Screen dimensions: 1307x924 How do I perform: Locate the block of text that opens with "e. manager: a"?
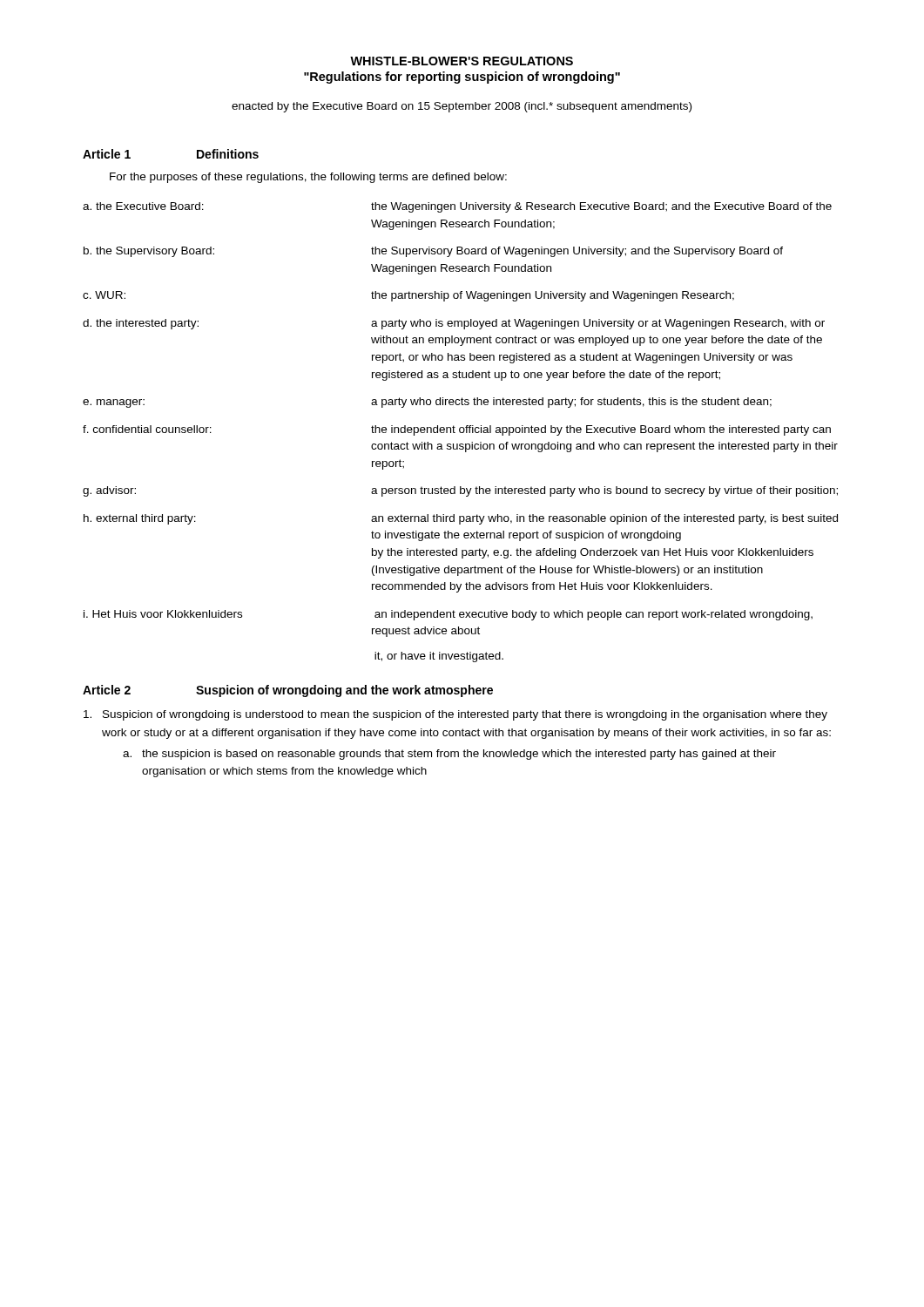(462, 402)
